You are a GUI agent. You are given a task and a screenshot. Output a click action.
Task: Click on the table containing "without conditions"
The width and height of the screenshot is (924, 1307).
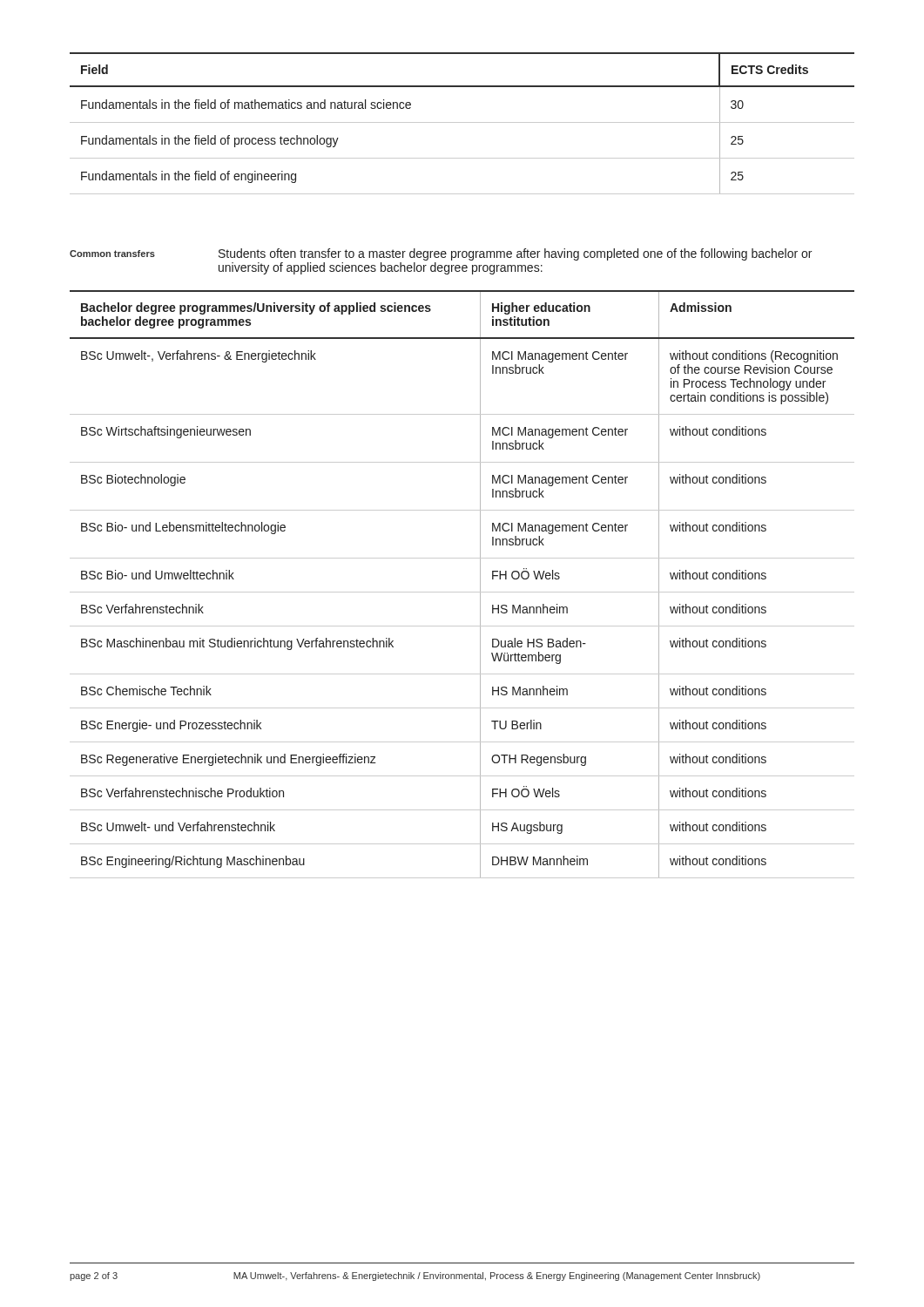click(462, 584)
